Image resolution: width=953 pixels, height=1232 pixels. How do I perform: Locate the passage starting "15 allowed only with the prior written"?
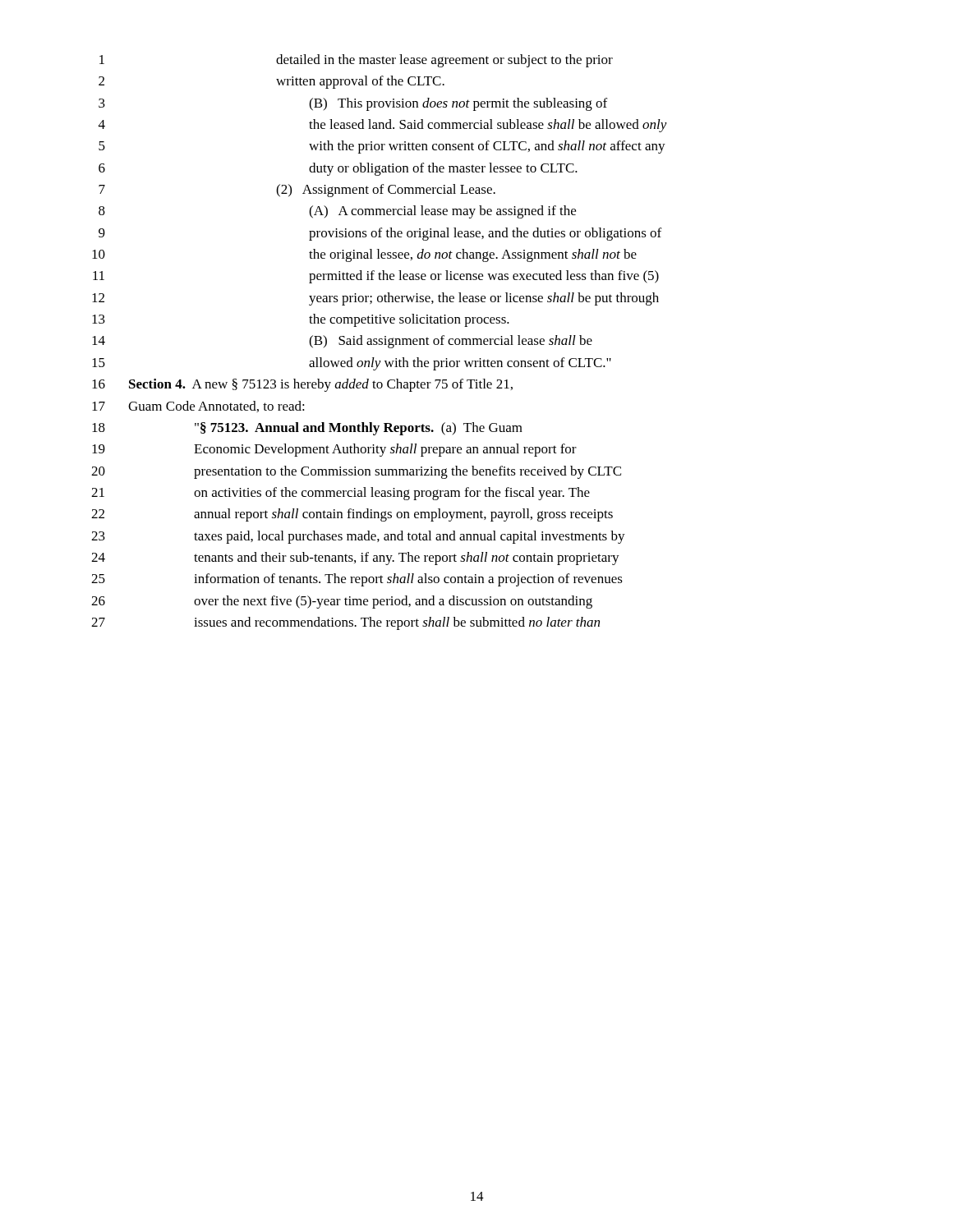coord(476,363)
